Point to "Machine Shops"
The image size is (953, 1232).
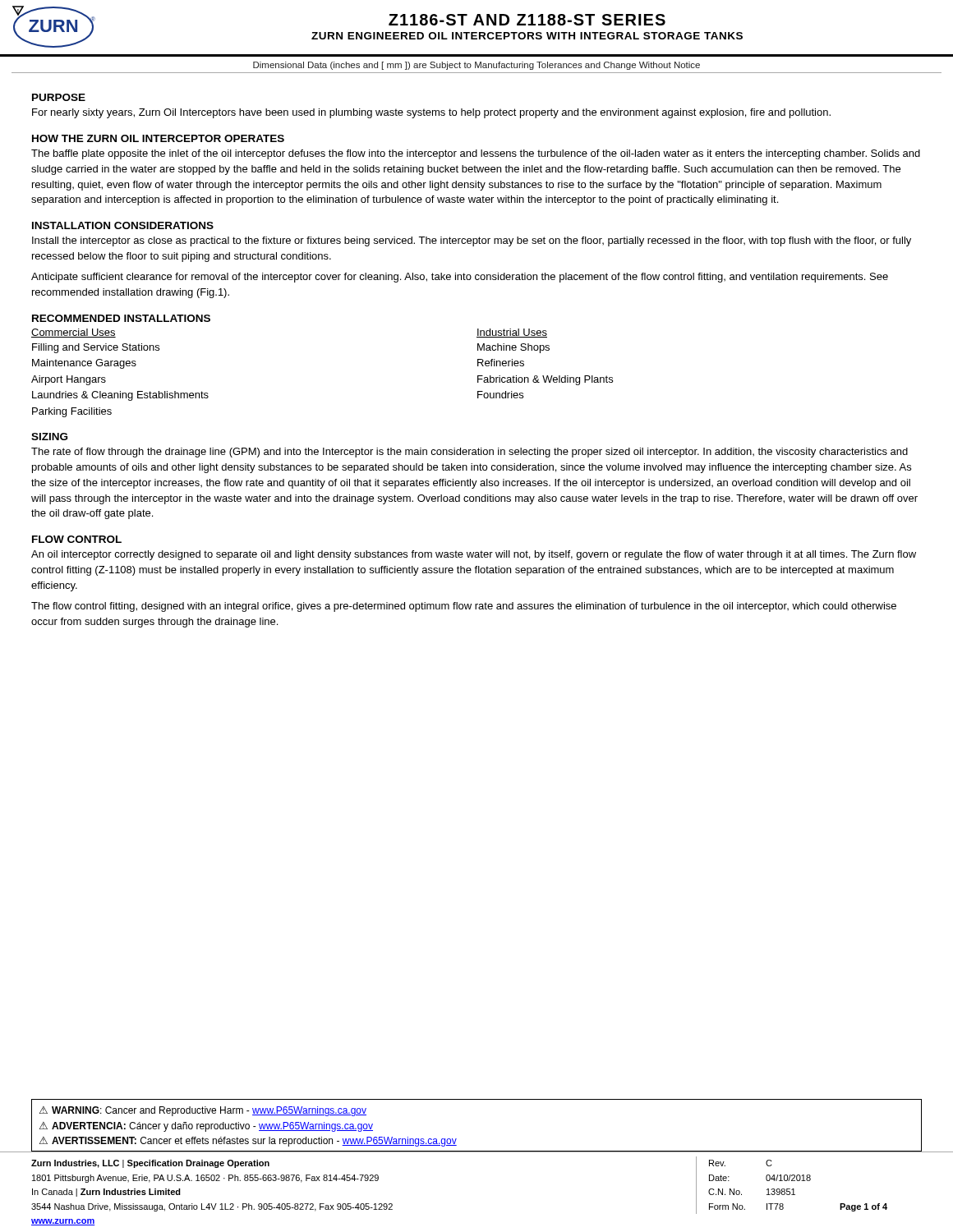(513, 347)
